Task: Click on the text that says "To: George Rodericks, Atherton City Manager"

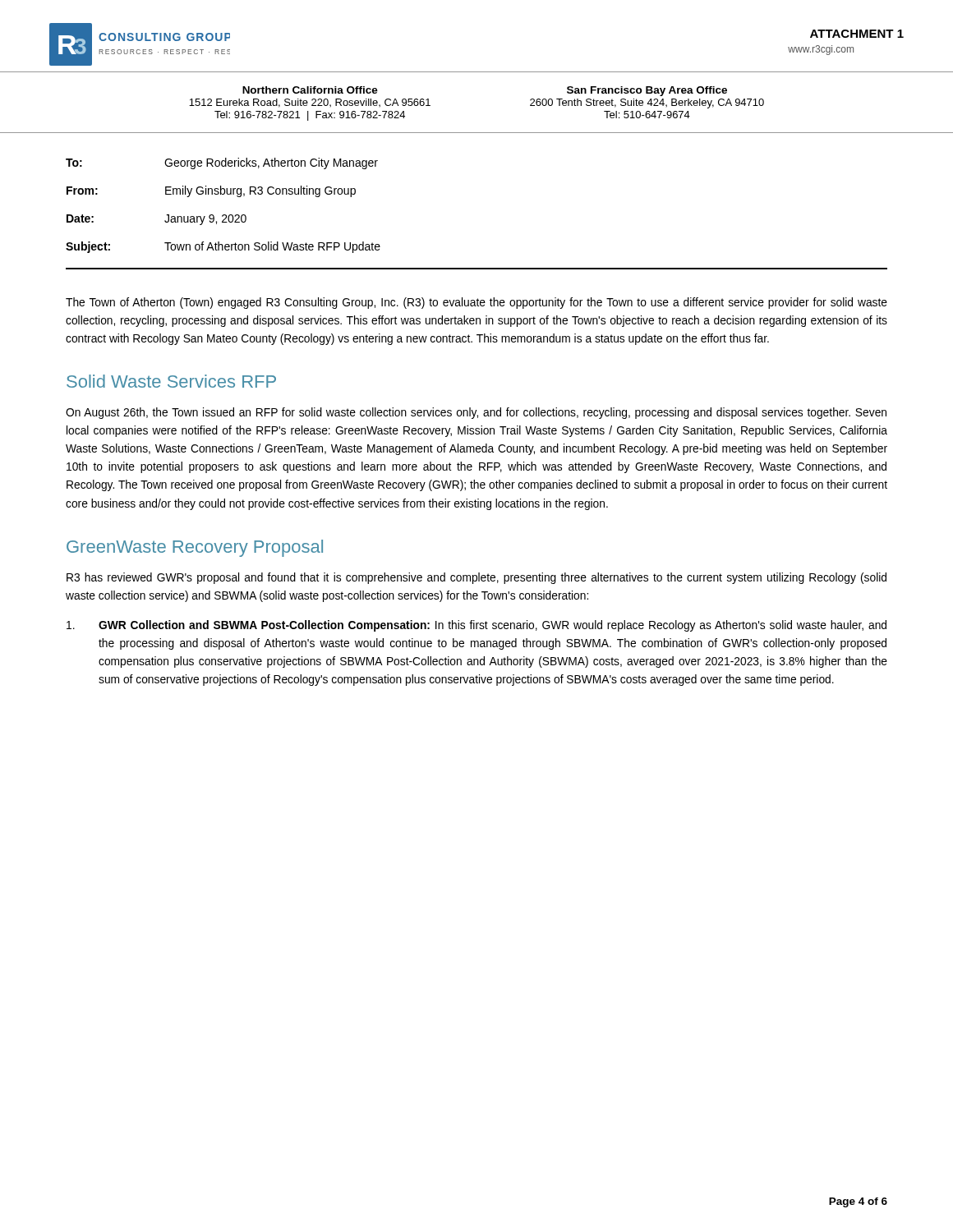Action: coord(222,163)
